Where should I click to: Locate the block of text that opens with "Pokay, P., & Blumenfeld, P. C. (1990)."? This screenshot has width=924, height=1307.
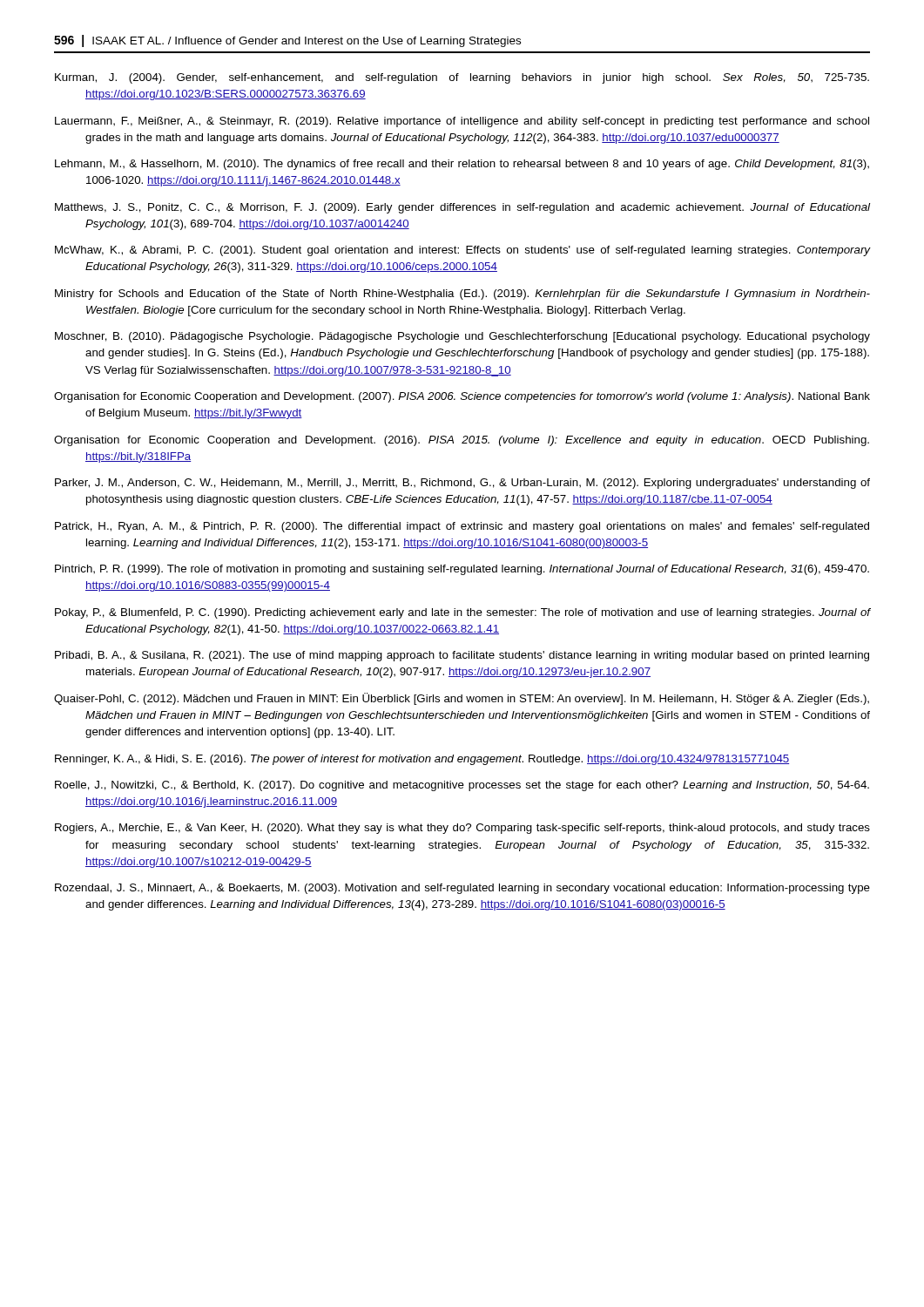[462, 620]
